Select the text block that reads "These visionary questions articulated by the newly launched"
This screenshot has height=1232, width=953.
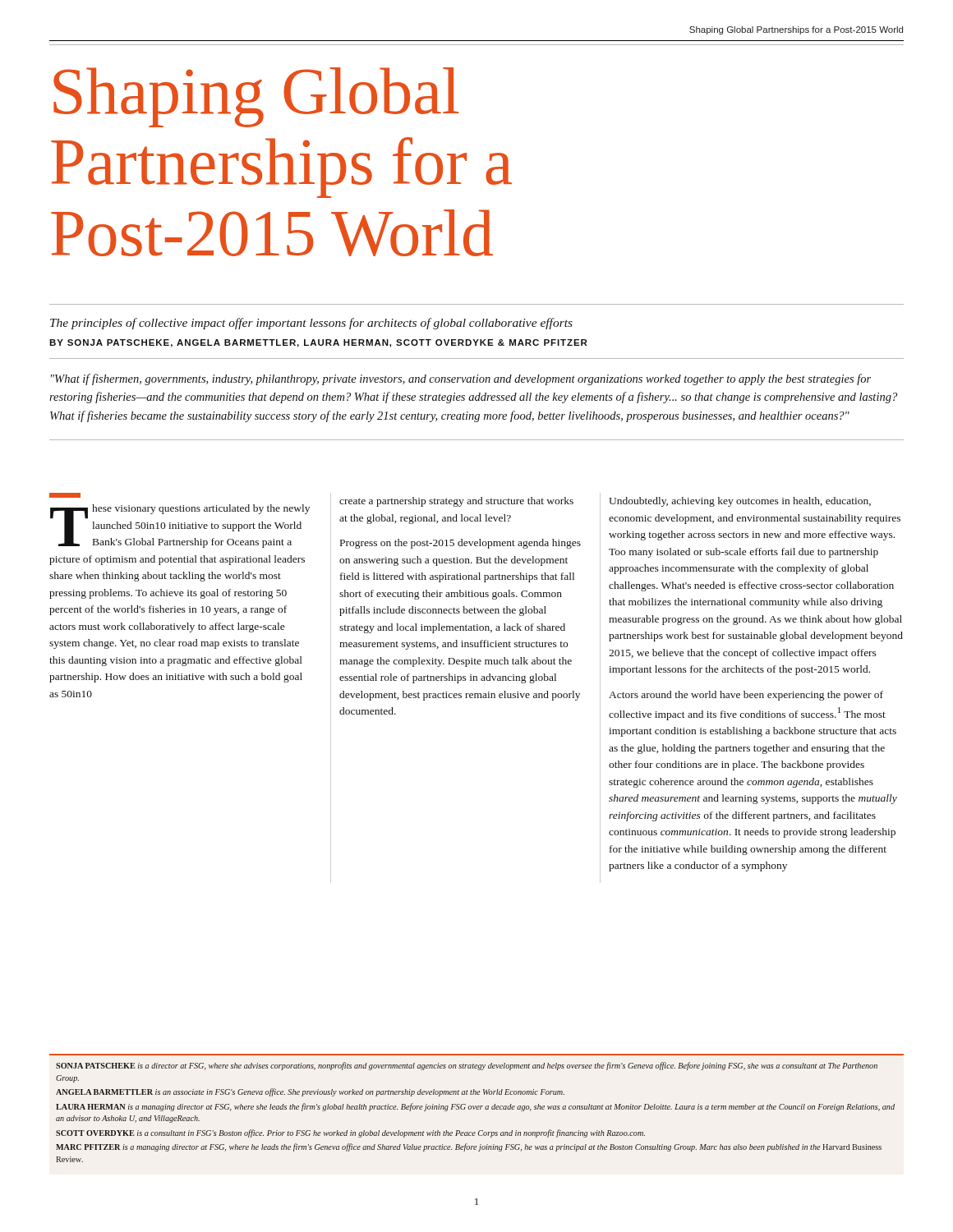point(180,596)
